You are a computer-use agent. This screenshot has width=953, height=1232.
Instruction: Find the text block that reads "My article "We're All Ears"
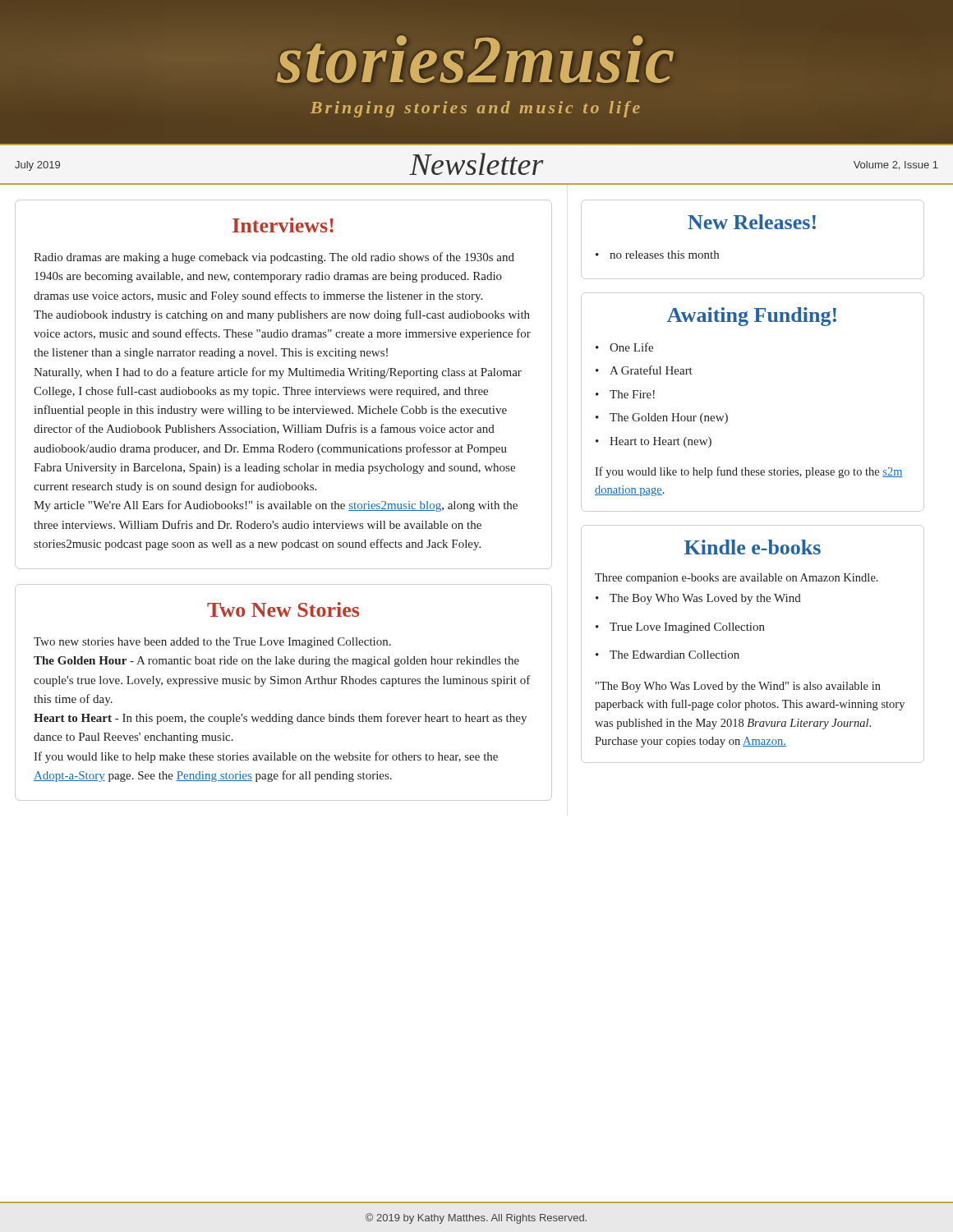pos(283,525)
